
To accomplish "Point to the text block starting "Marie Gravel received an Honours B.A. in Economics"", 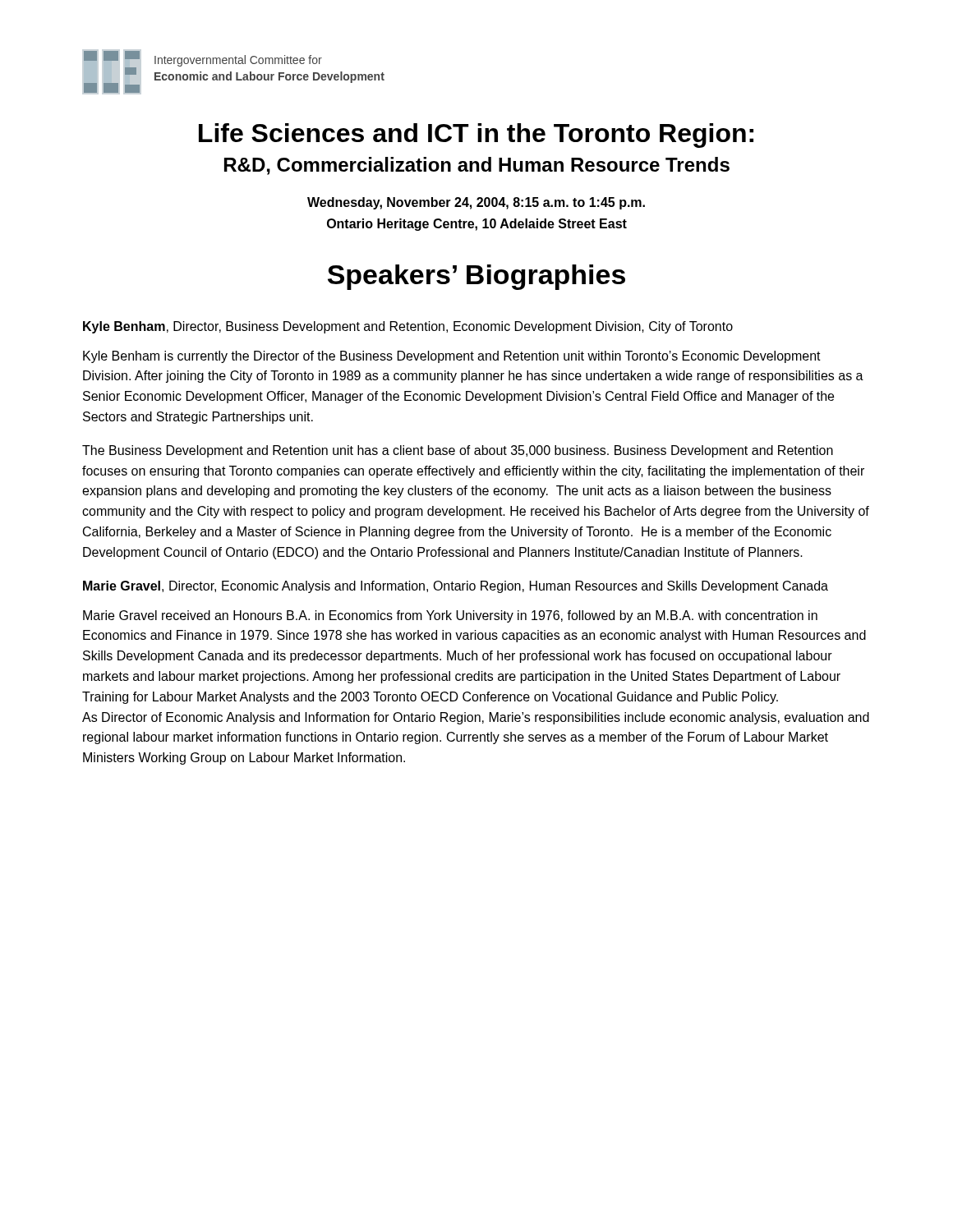I will 476,687.
